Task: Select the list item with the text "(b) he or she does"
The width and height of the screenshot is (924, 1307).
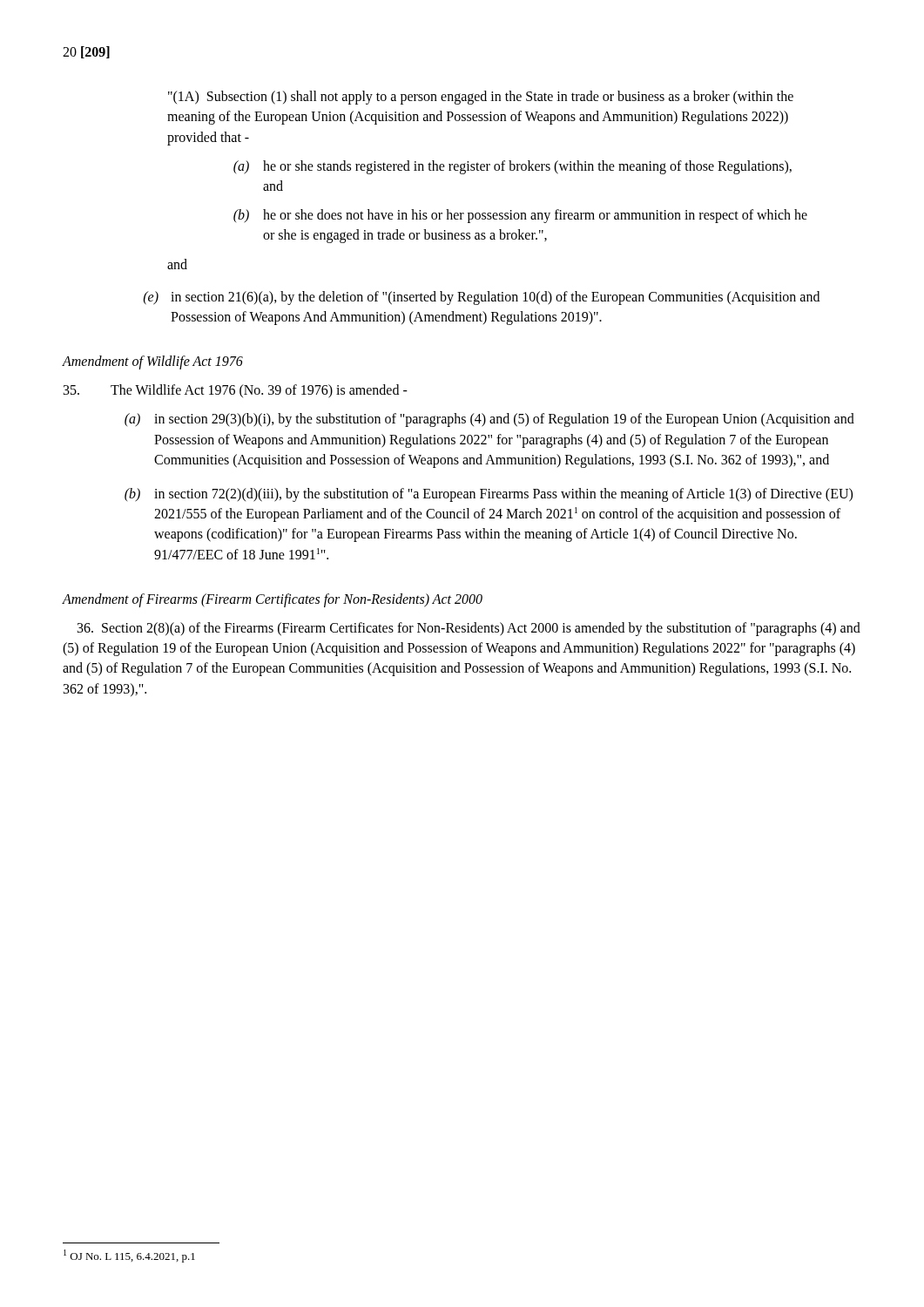Action: point(514,225)
